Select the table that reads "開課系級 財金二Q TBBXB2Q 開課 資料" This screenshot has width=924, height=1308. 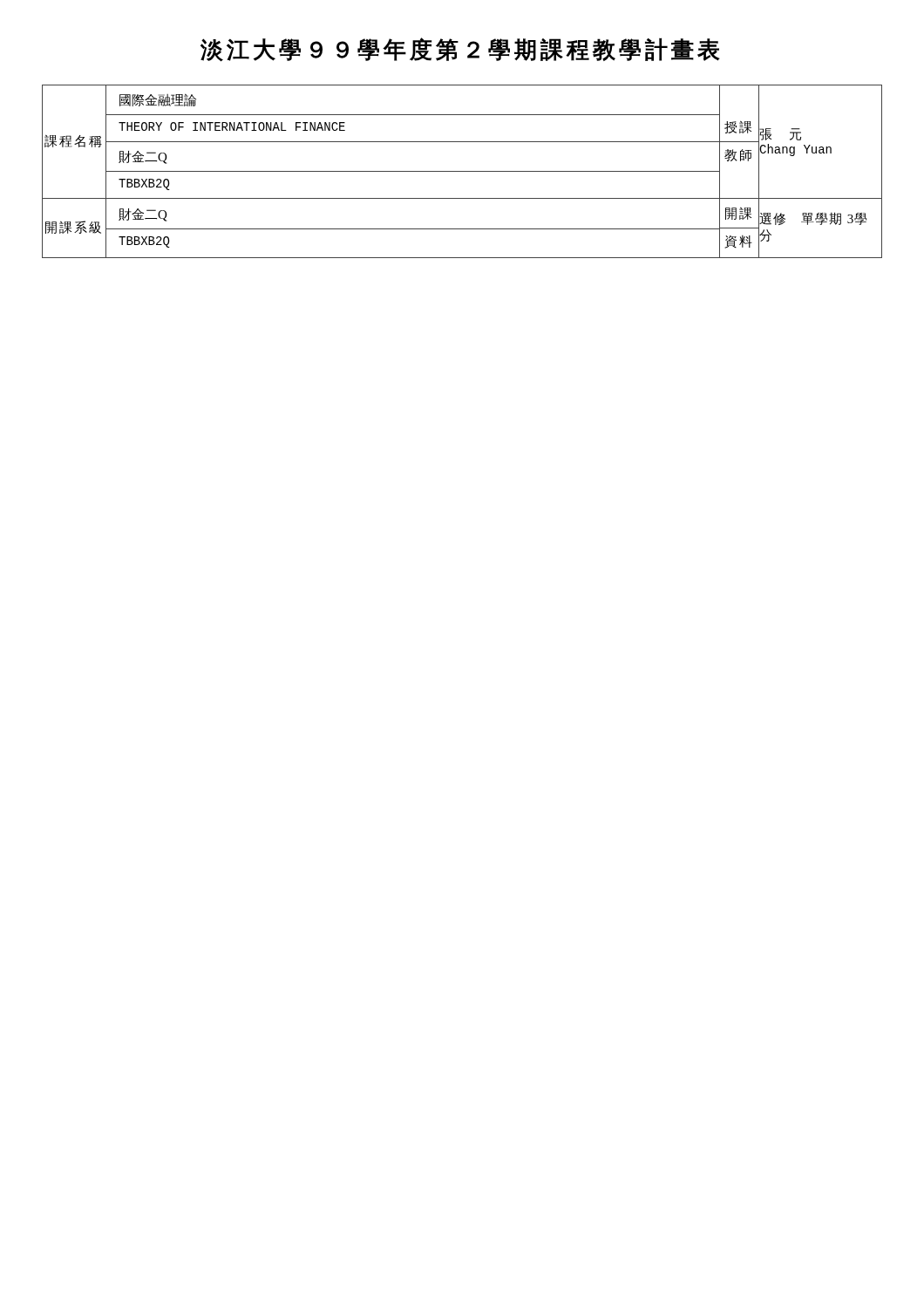462,228
